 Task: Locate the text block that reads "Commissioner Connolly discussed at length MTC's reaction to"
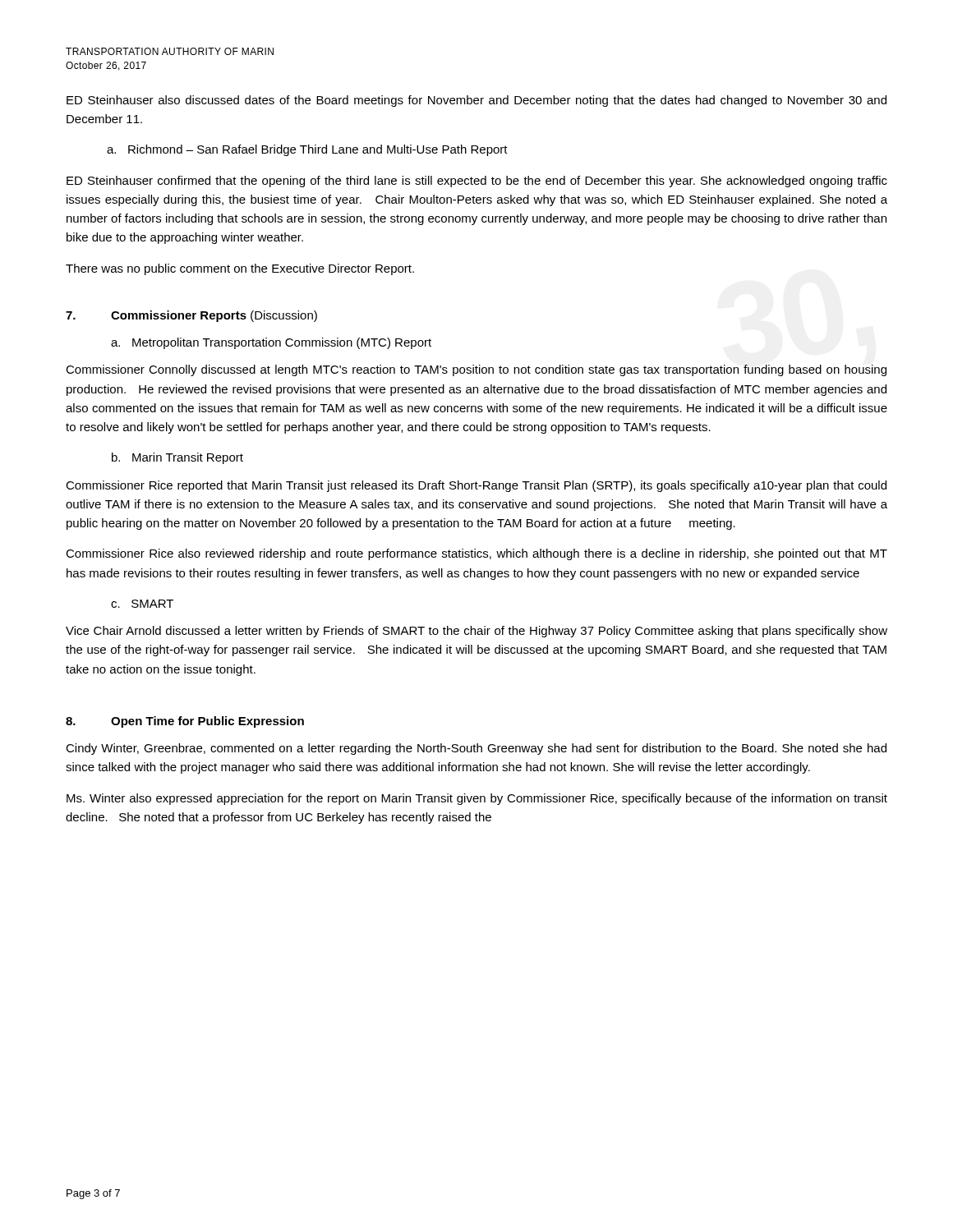(476, 398)
